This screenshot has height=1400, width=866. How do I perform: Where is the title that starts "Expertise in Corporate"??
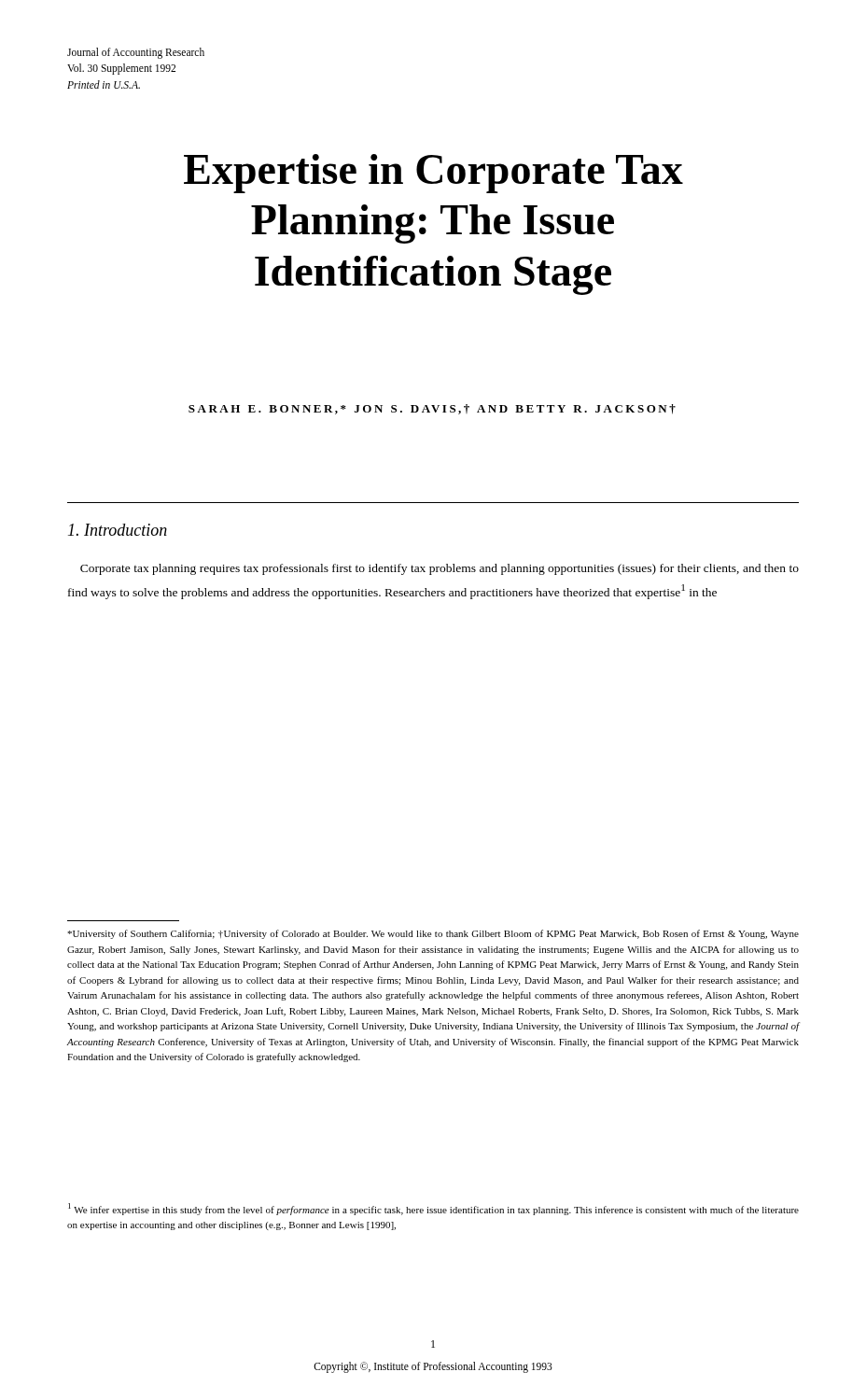click(x=433, y=221)
